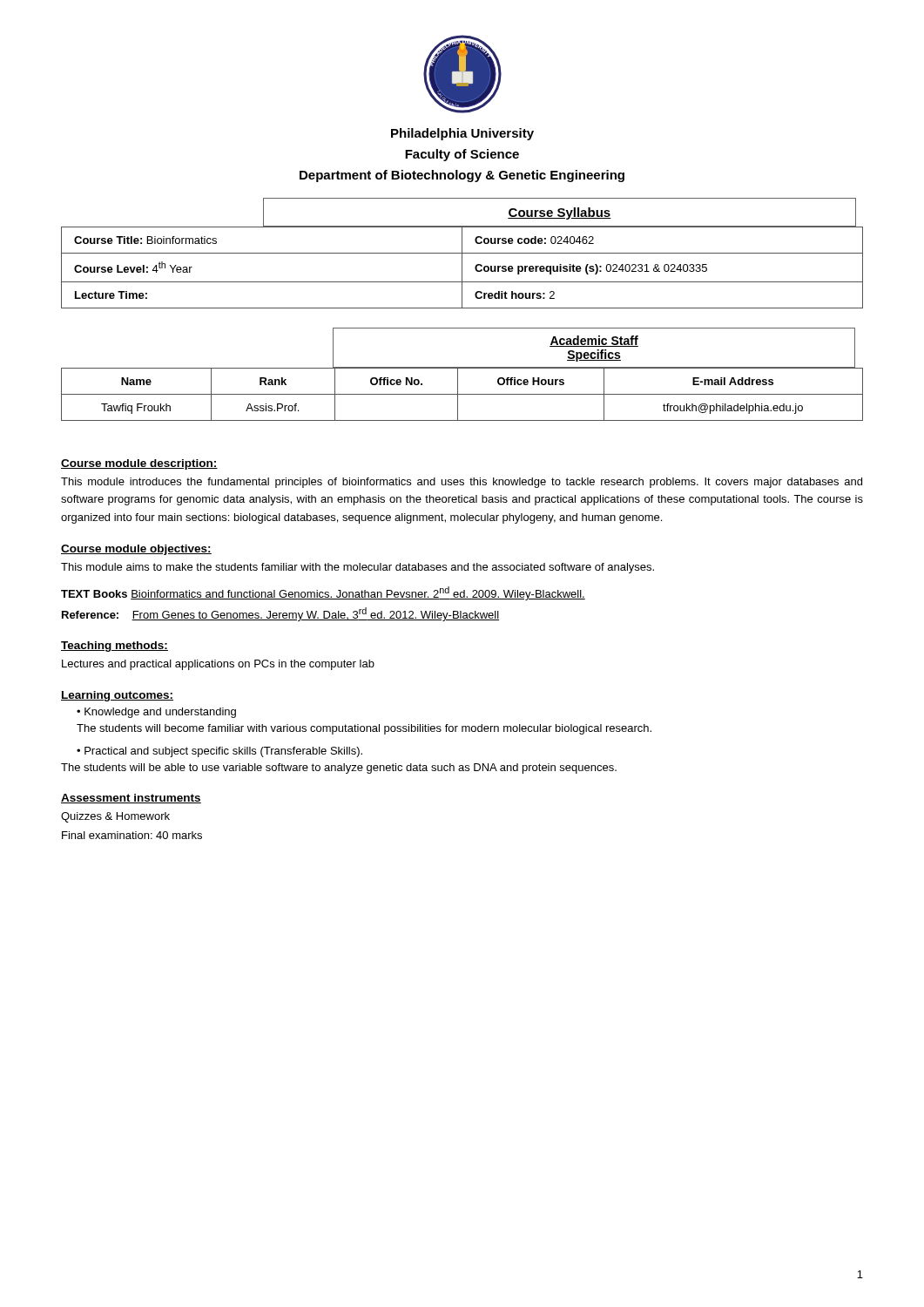Locate the section header that says "Academic StaffSpecifics"
Image resolution: width=924 pixels, height=1307 pixels.
[594, 348]
